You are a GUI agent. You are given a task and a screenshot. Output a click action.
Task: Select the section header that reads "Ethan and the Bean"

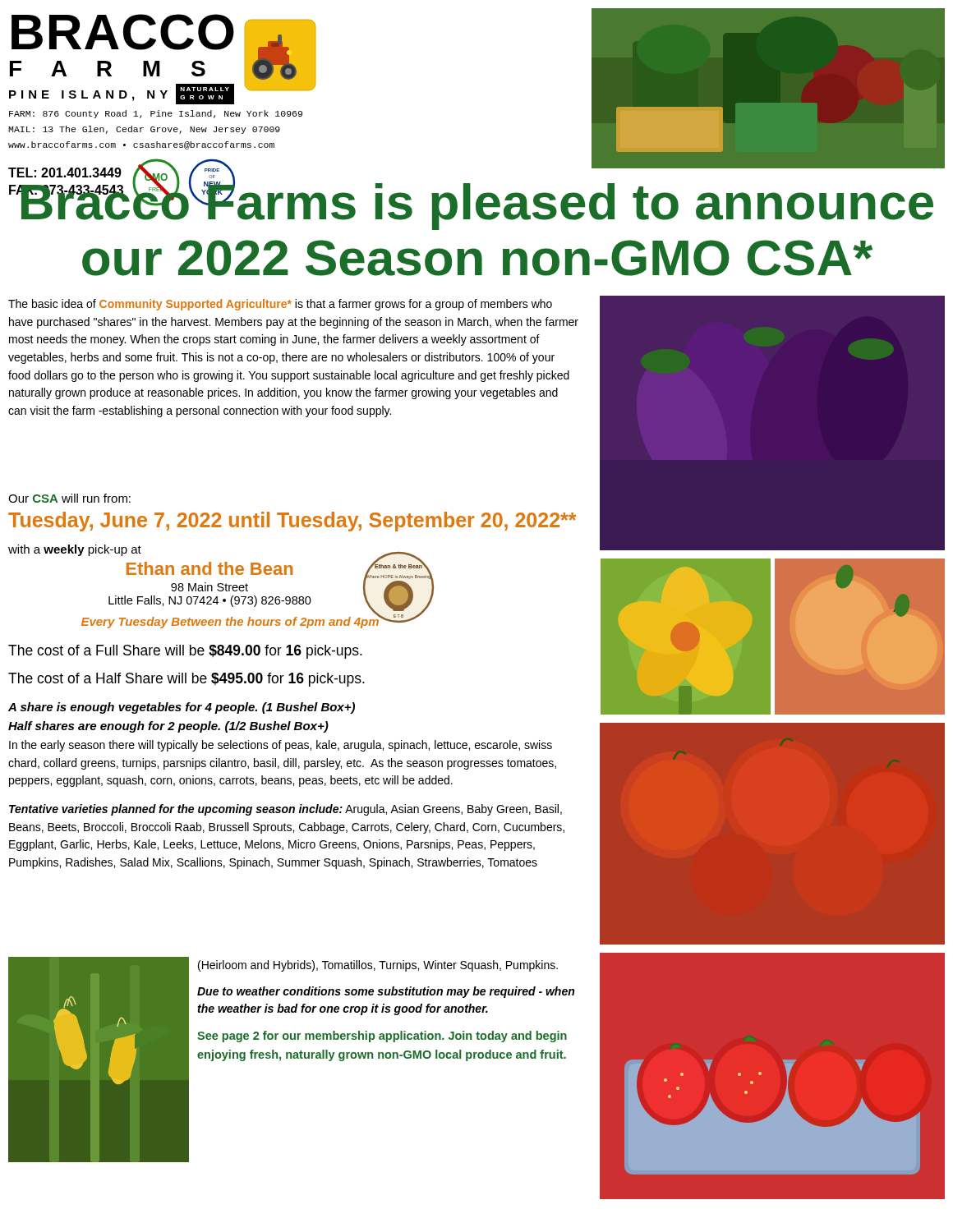[210, 569]
